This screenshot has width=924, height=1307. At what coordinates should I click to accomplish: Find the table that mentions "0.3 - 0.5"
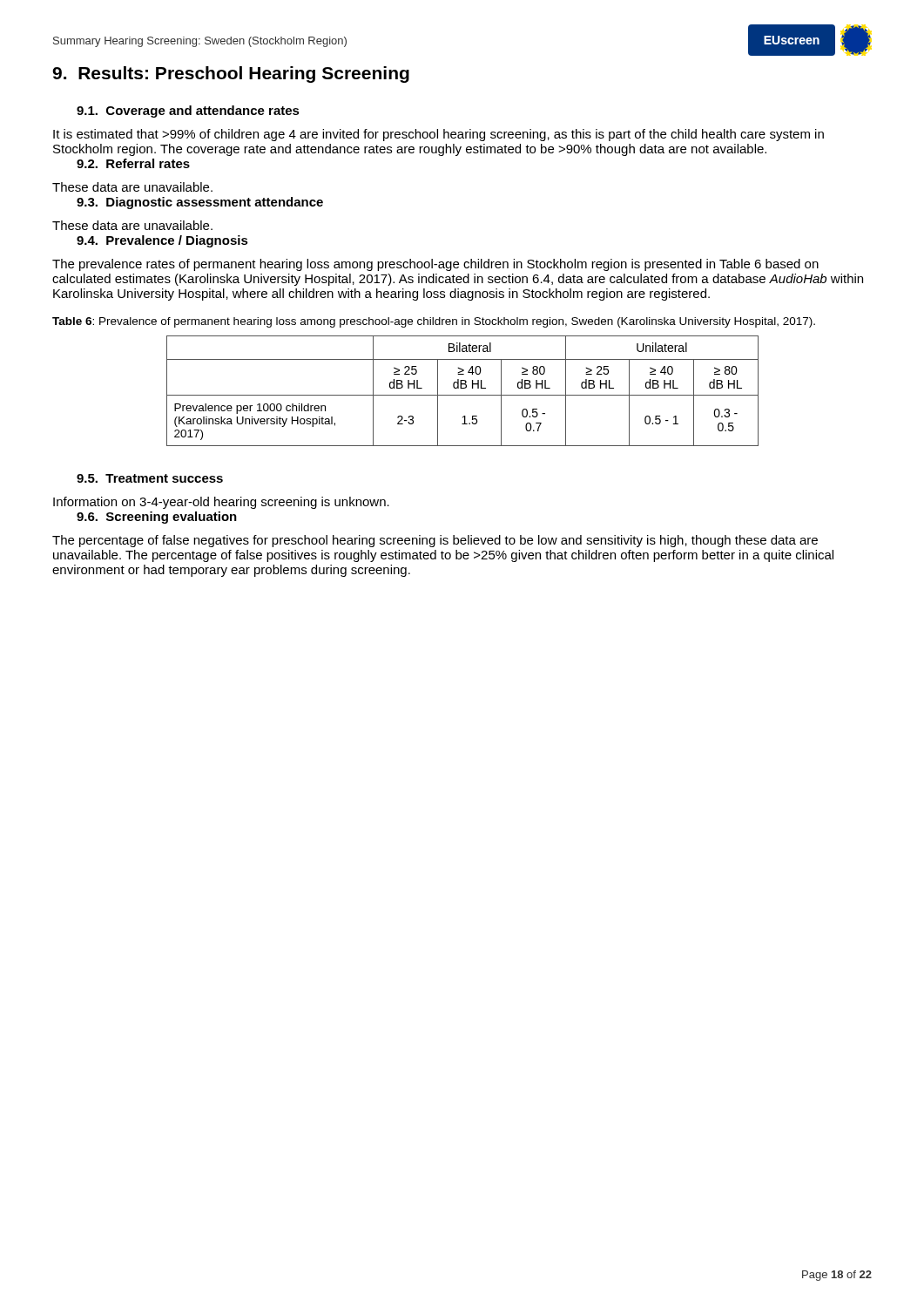462,390
